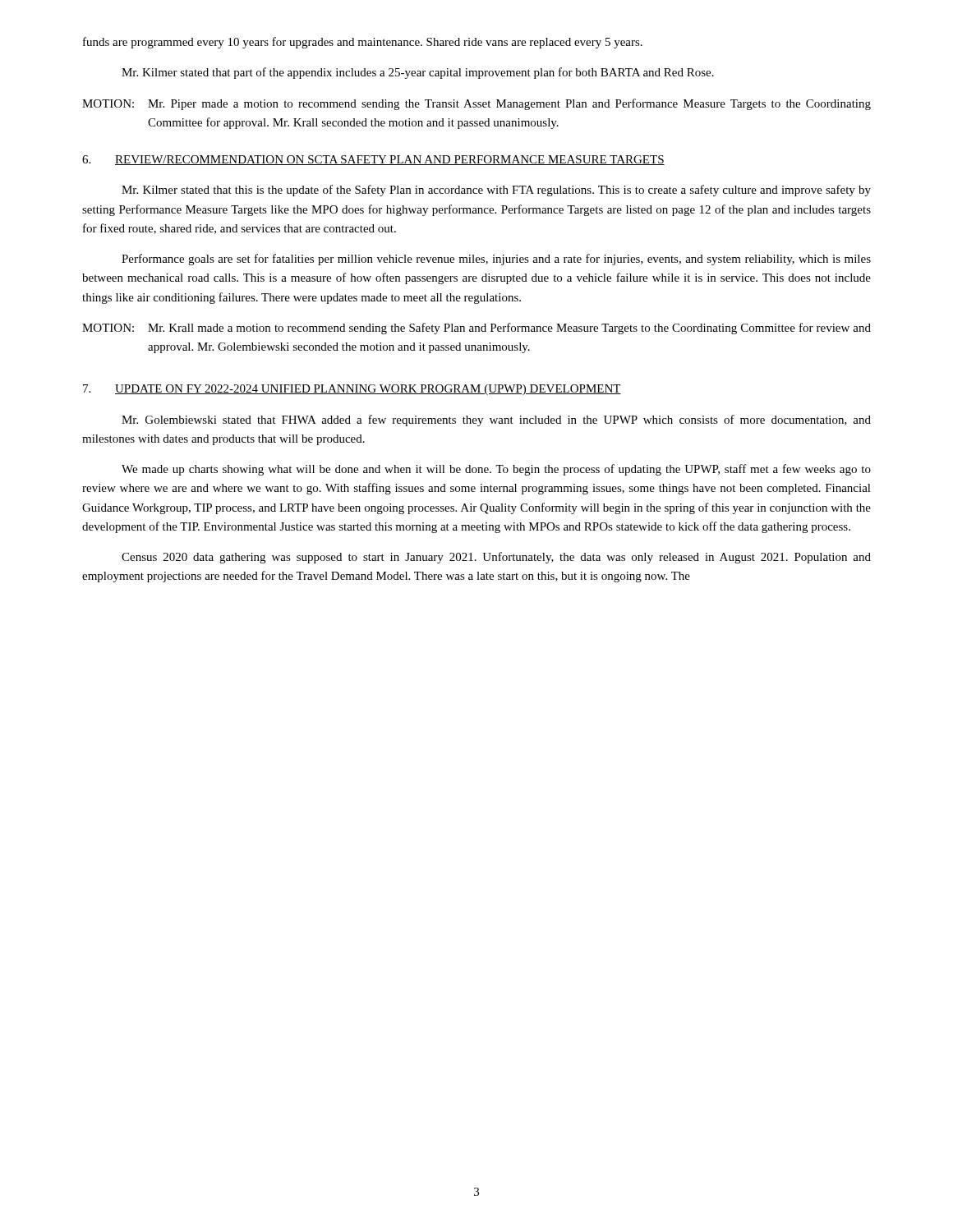Locate the text block with the text "Mr. Kilmer stated that part"

click(418, 73)
